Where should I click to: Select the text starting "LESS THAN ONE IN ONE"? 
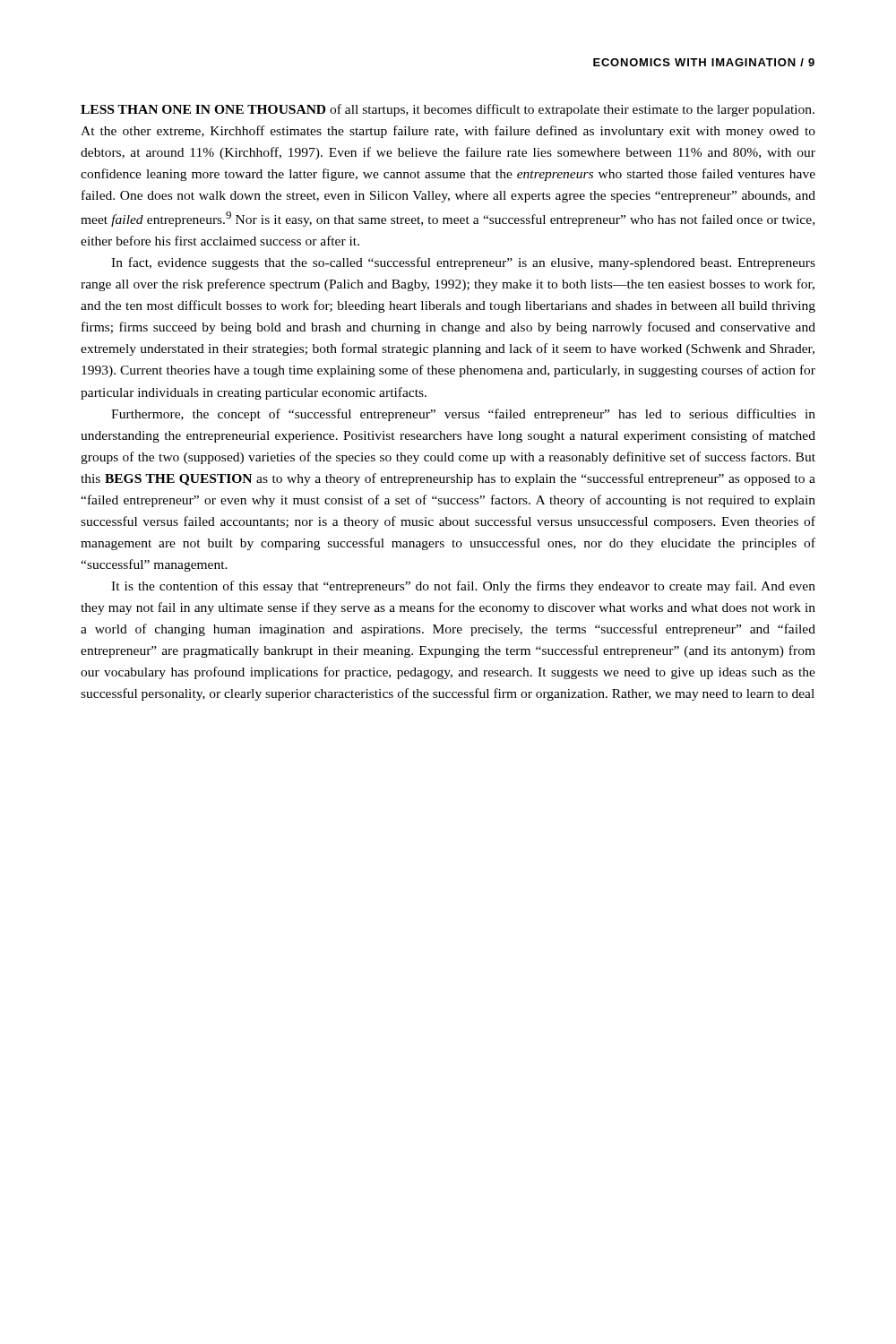(x=448, y=401)
